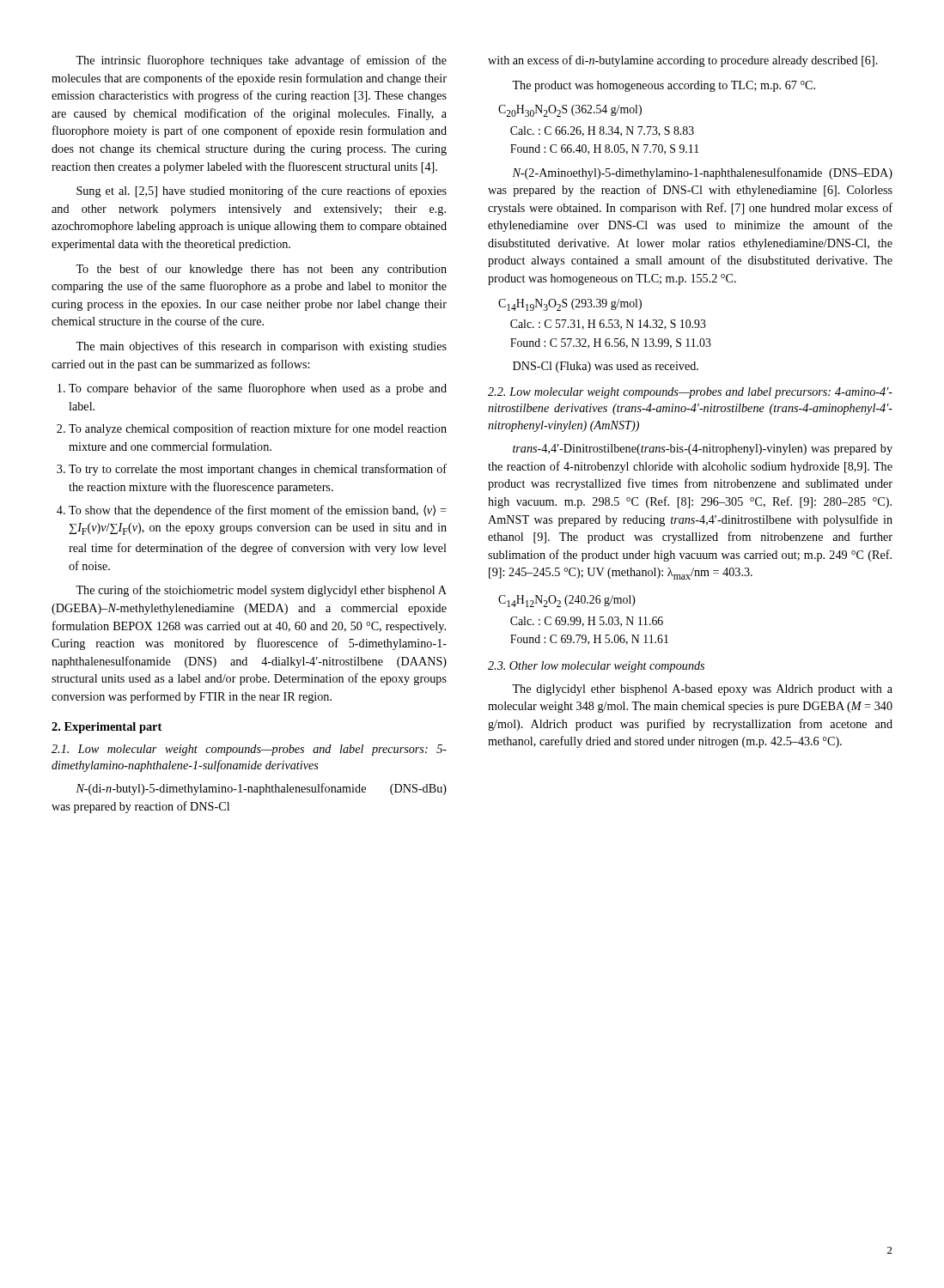Navigate to the block starting "The main objectives of this research"

249,355
